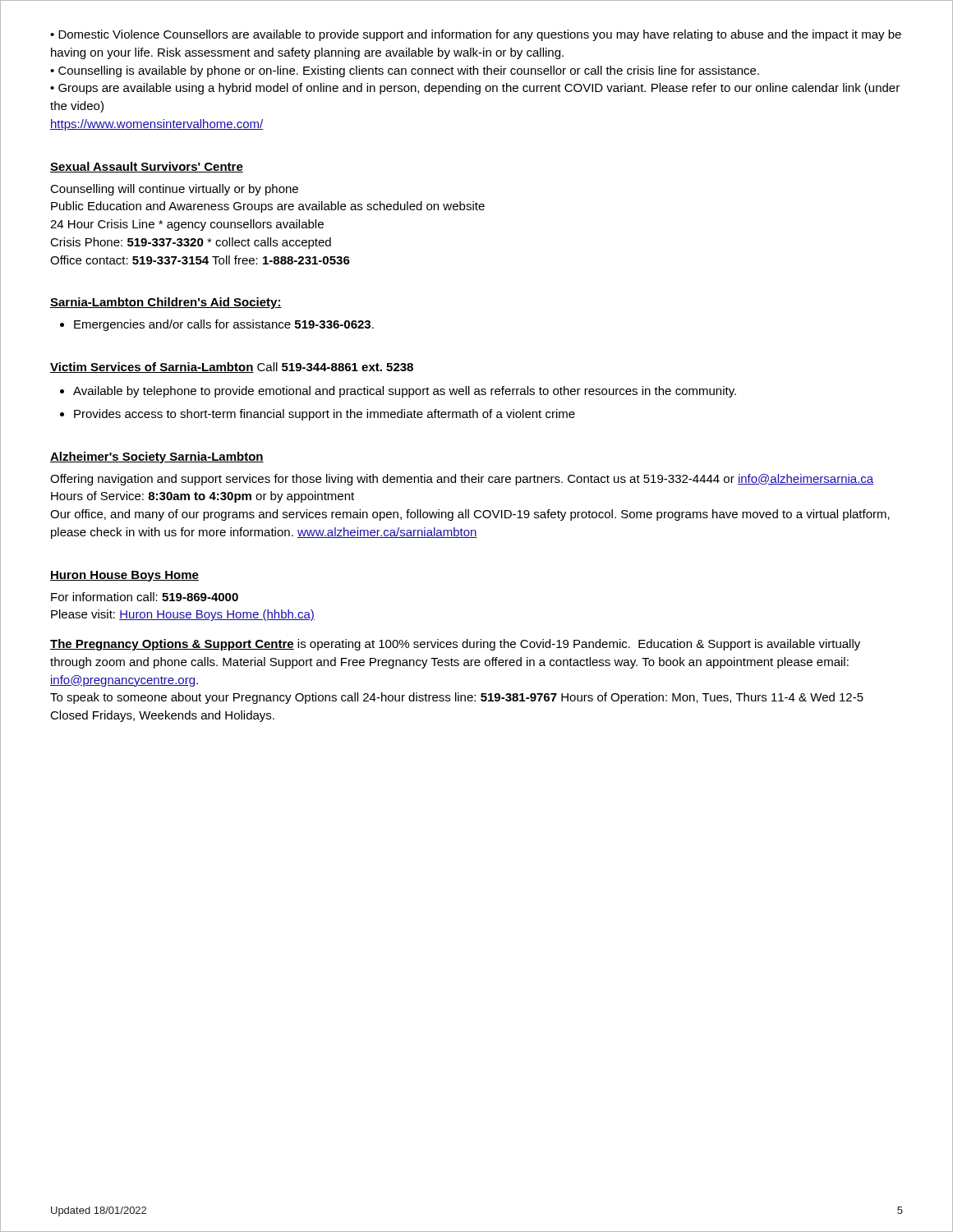Screen dimensions: 1232x953
Task: Locate the list item that says "Available by telephone to provide emotional and"
Action: point(405,391)
